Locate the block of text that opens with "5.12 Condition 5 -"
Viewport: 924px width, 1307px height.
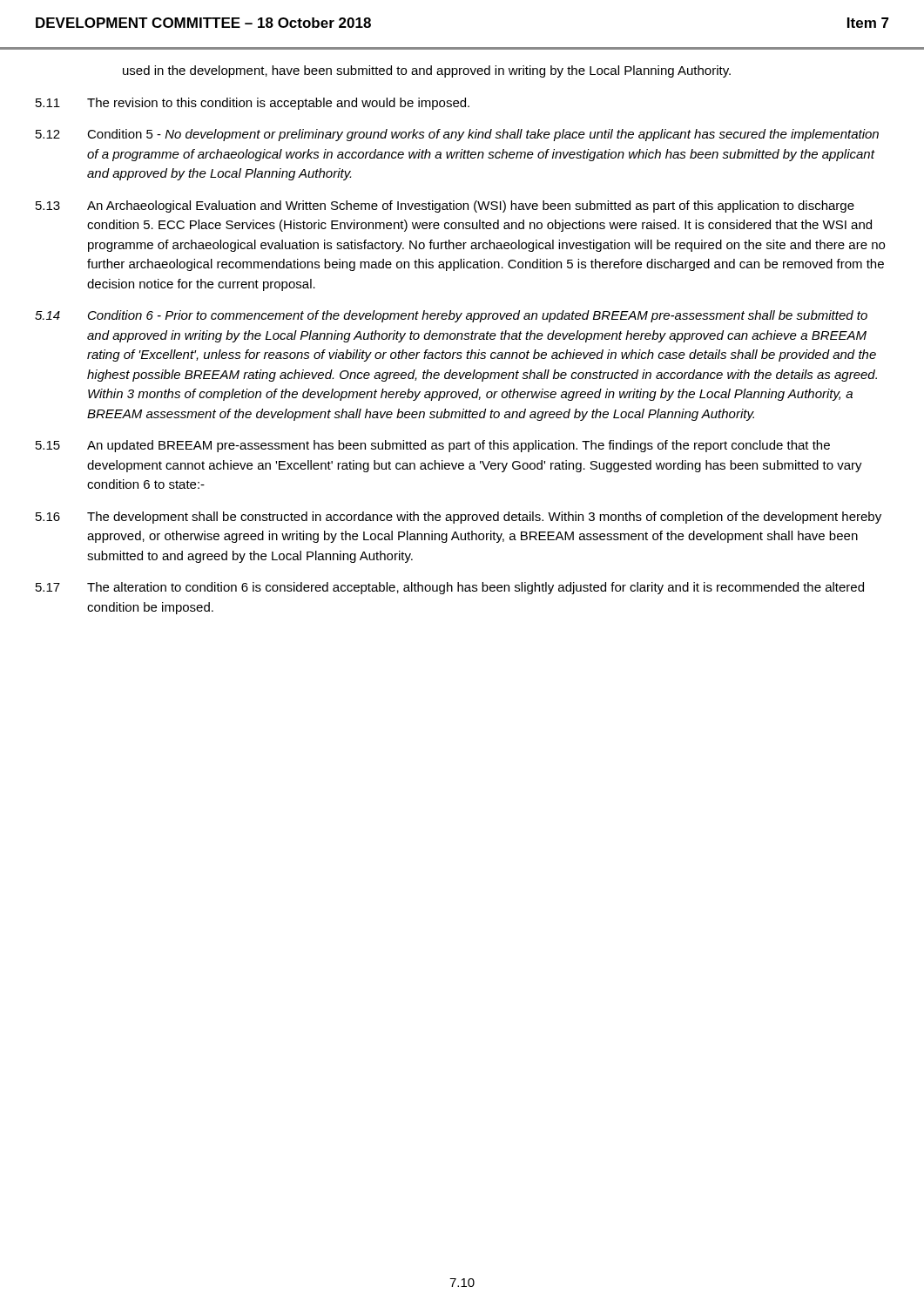point(462,154)
